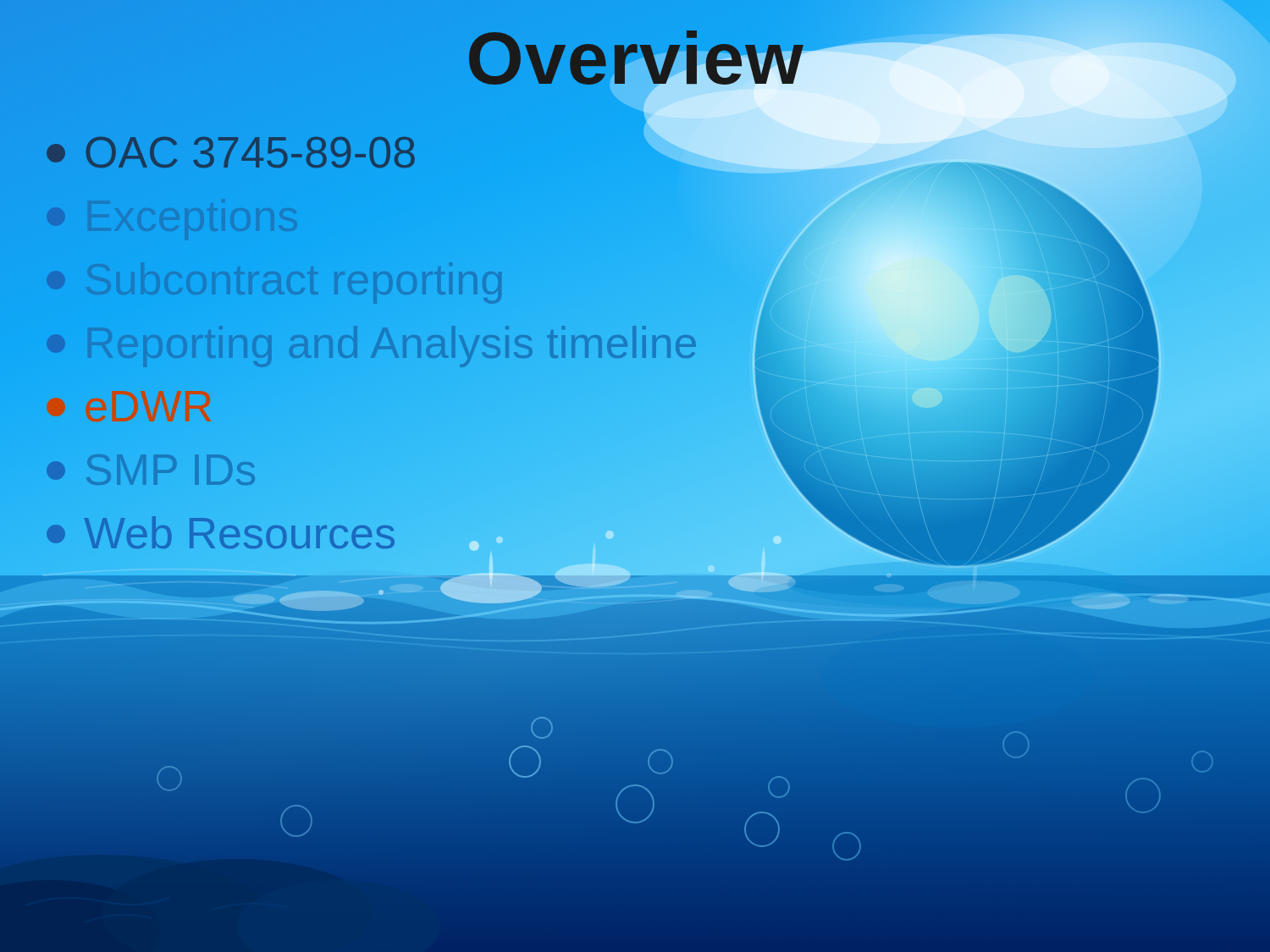Viewport: 1270px width, 952px height.
Task: Select a illustration
Action: pos(635,476)
